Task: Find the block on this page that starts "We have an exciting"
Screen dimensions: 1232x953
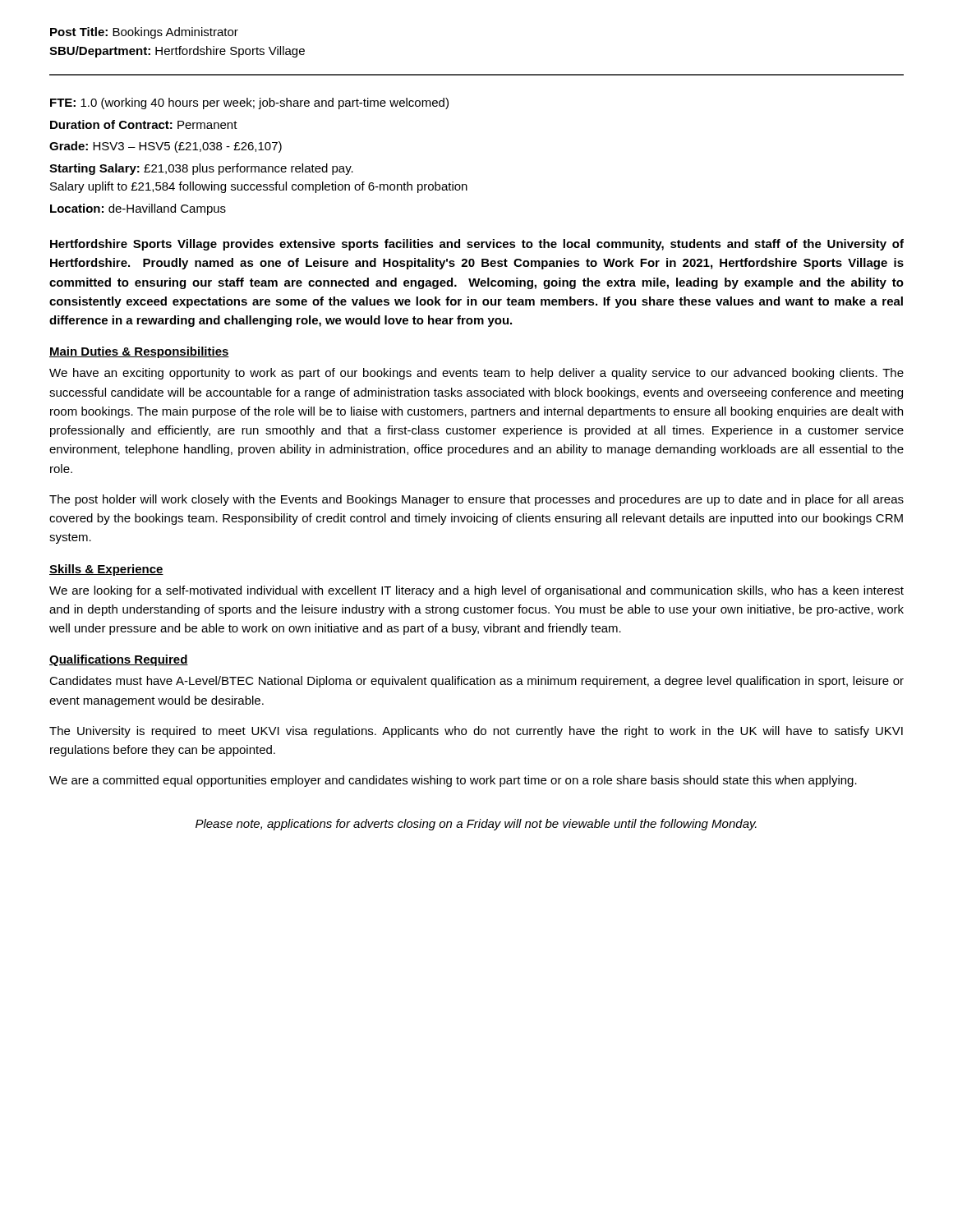Action: click(476, 420)
